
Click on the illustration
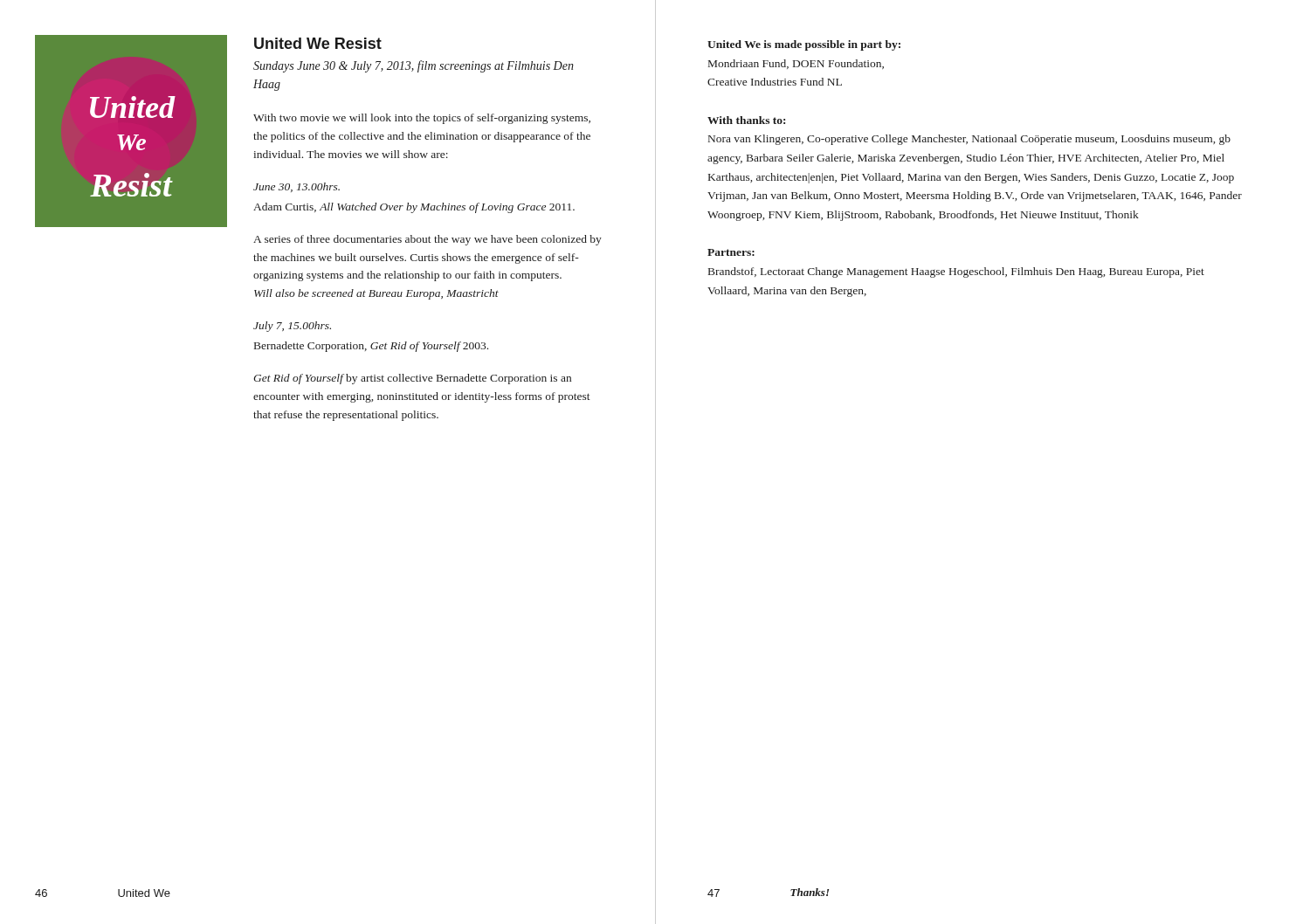(x=131, y=131)
